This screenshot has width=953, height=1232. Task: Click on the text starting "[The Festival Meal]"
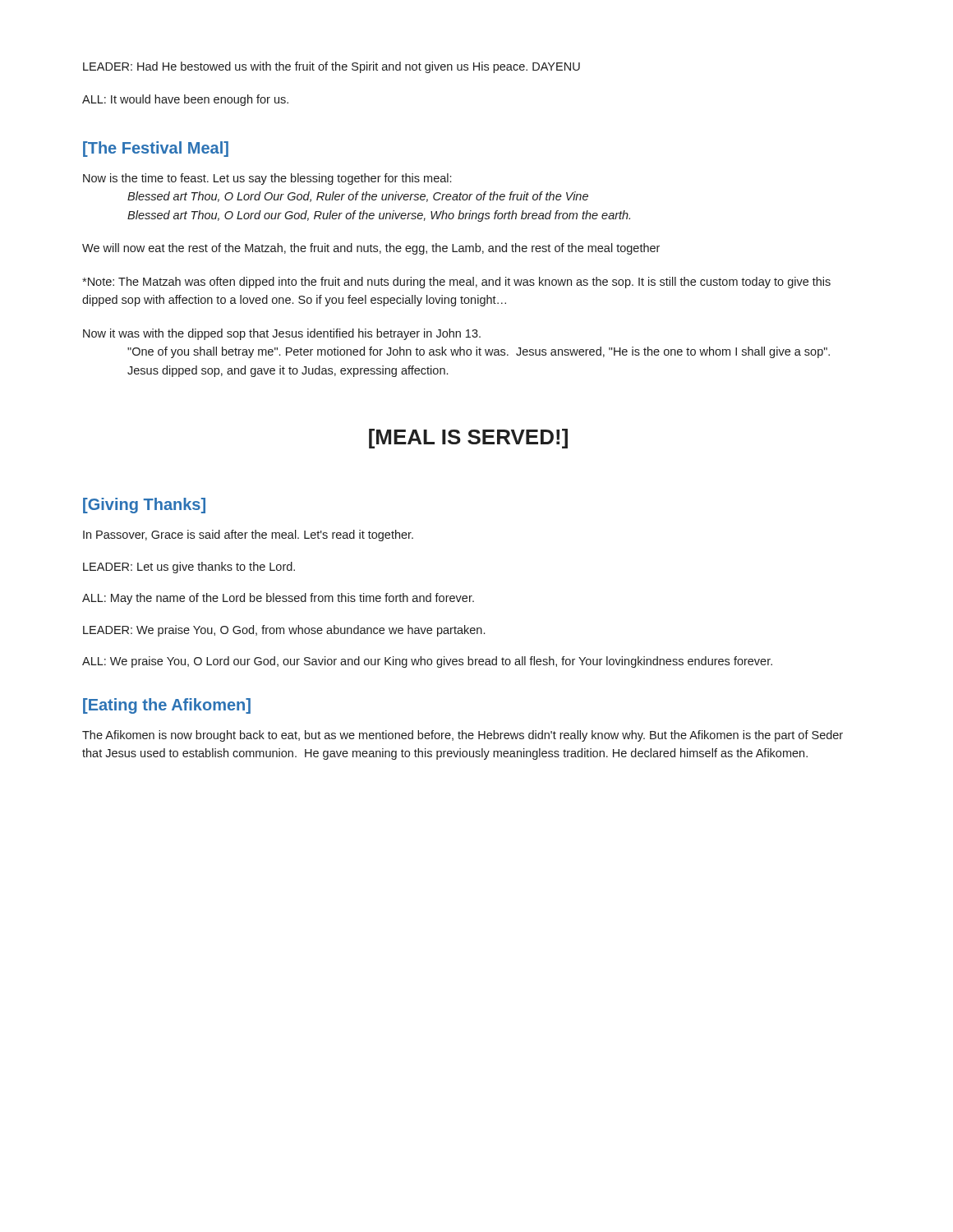point(156,148)
